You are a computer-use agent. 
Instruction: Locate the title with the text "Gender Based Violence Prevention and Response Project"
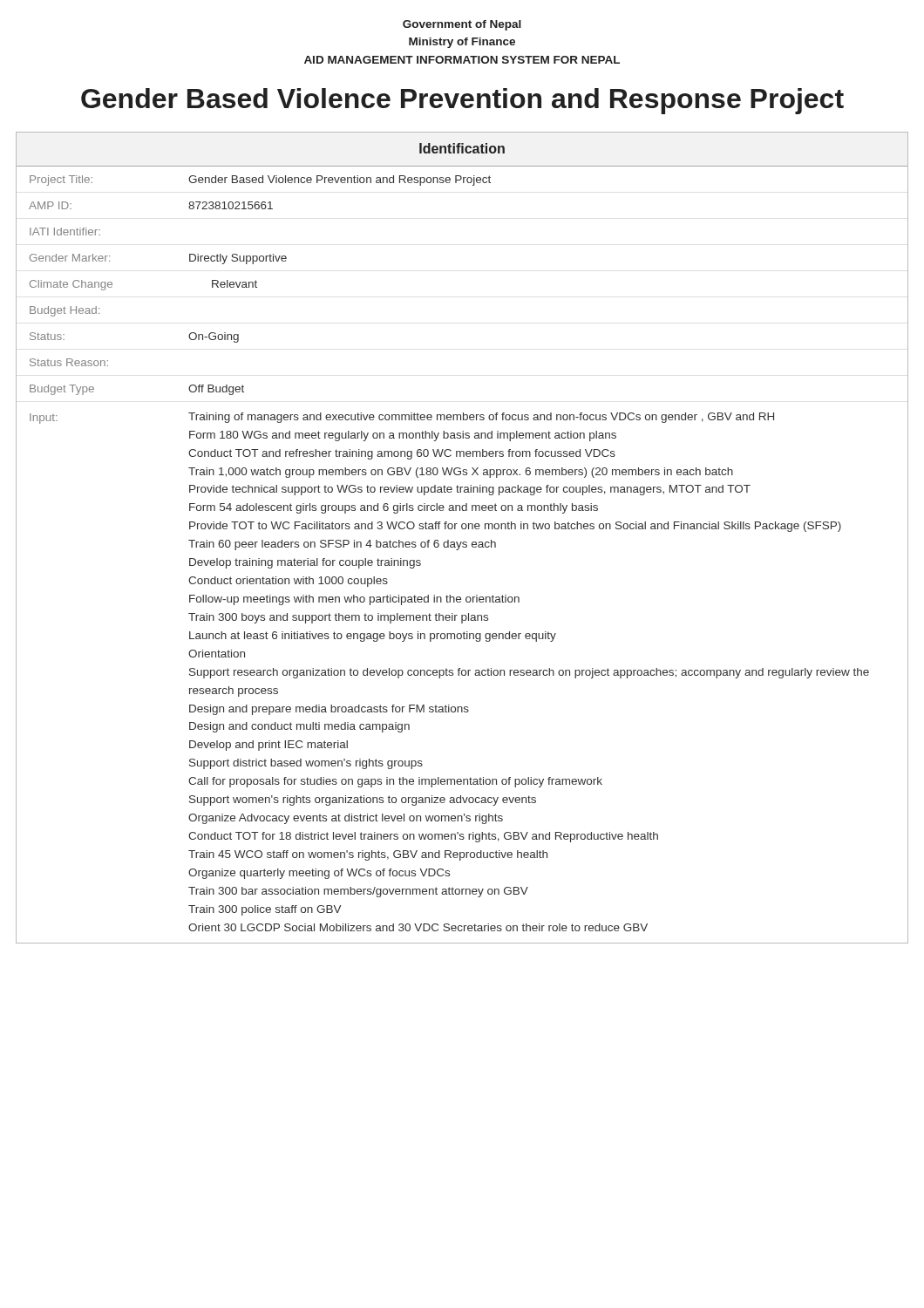pyautogui.click(x=462, y=98)
